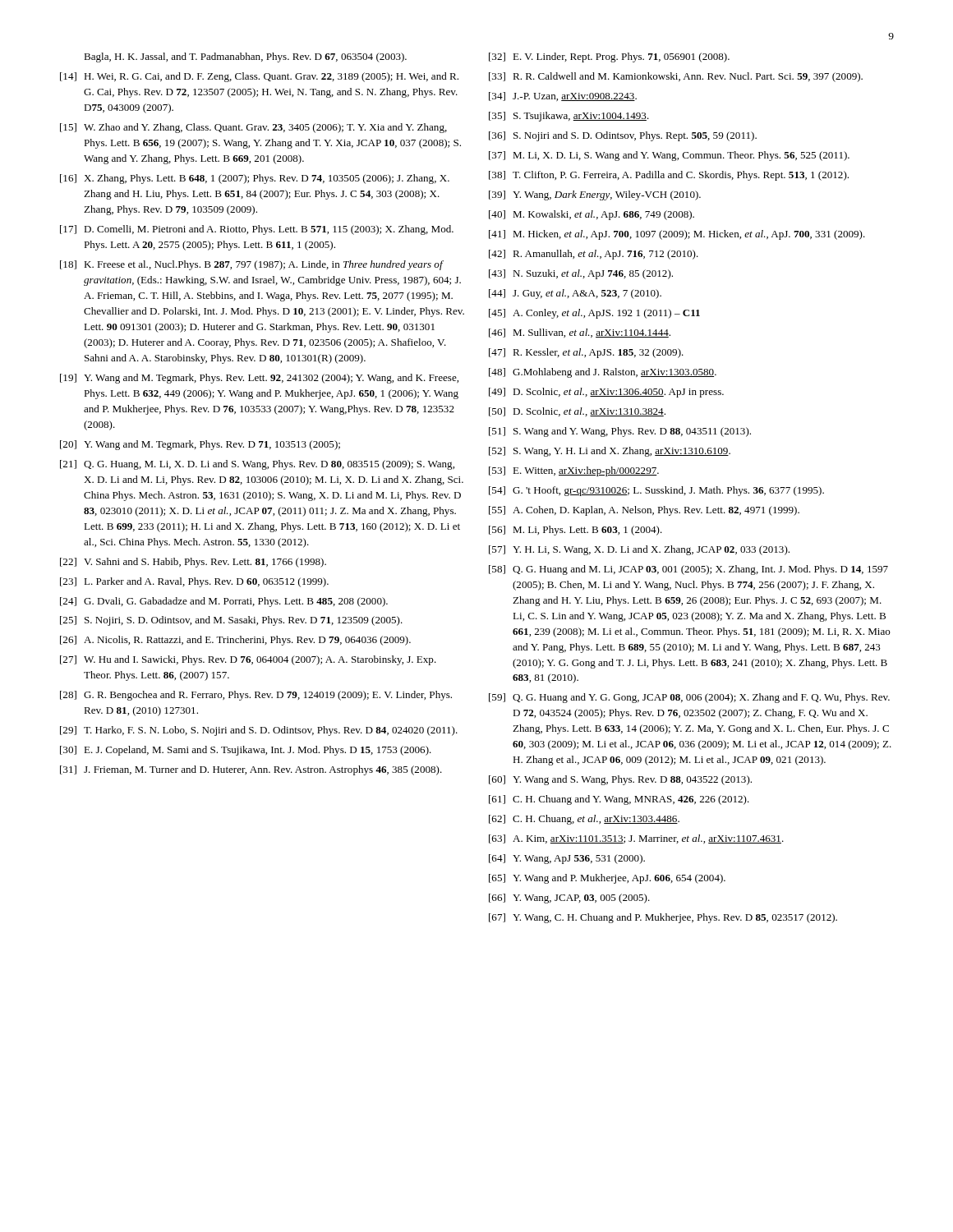This screenshot has height=1232, width=953.
Task: Select the list item that reads "[58] Q. G. Huang and M."
Action: [691, 624]
